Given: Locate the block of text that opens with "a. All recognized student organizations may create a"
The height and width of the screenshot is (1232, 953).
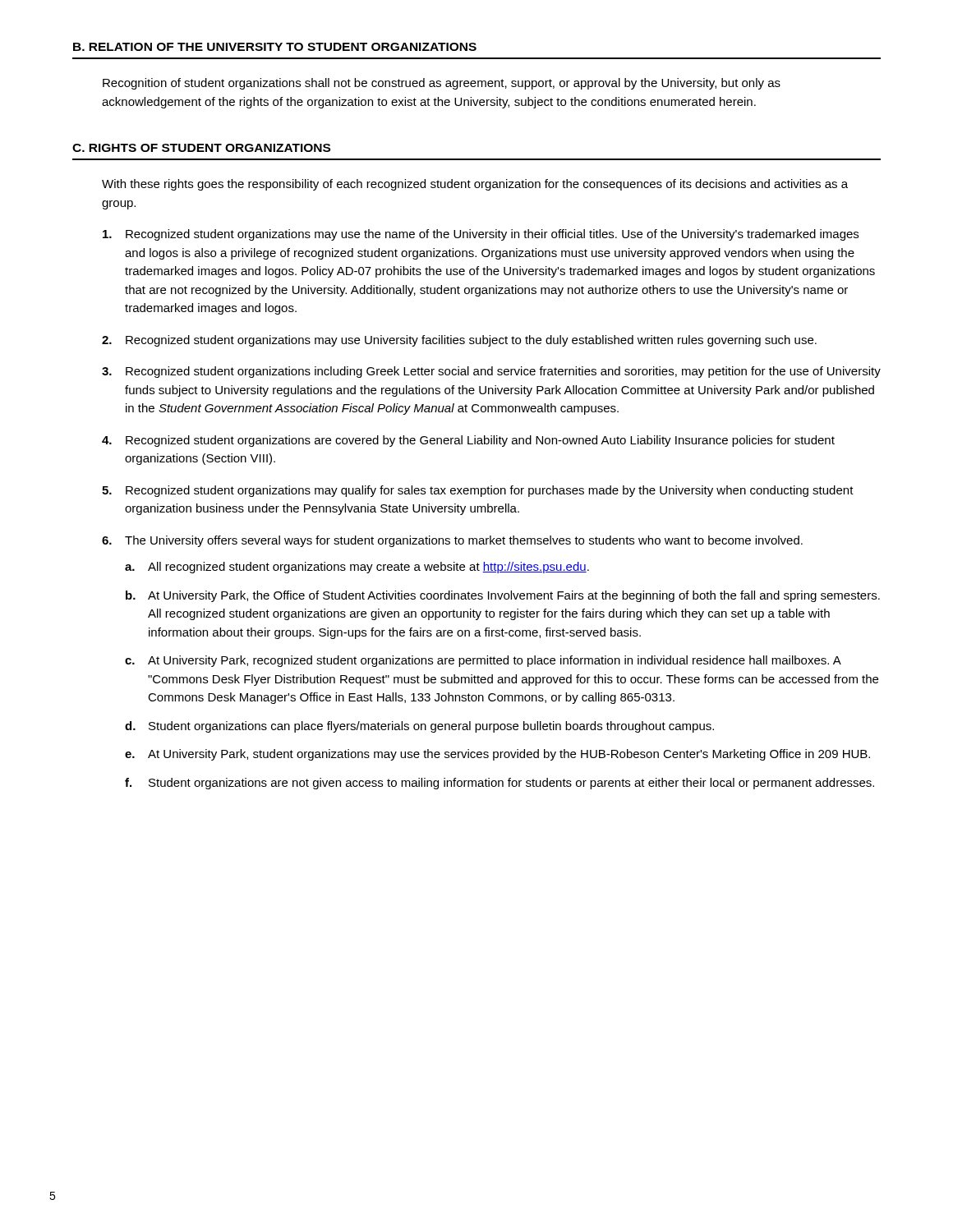Looking at the screenshot, I should (x=503, y=567).
